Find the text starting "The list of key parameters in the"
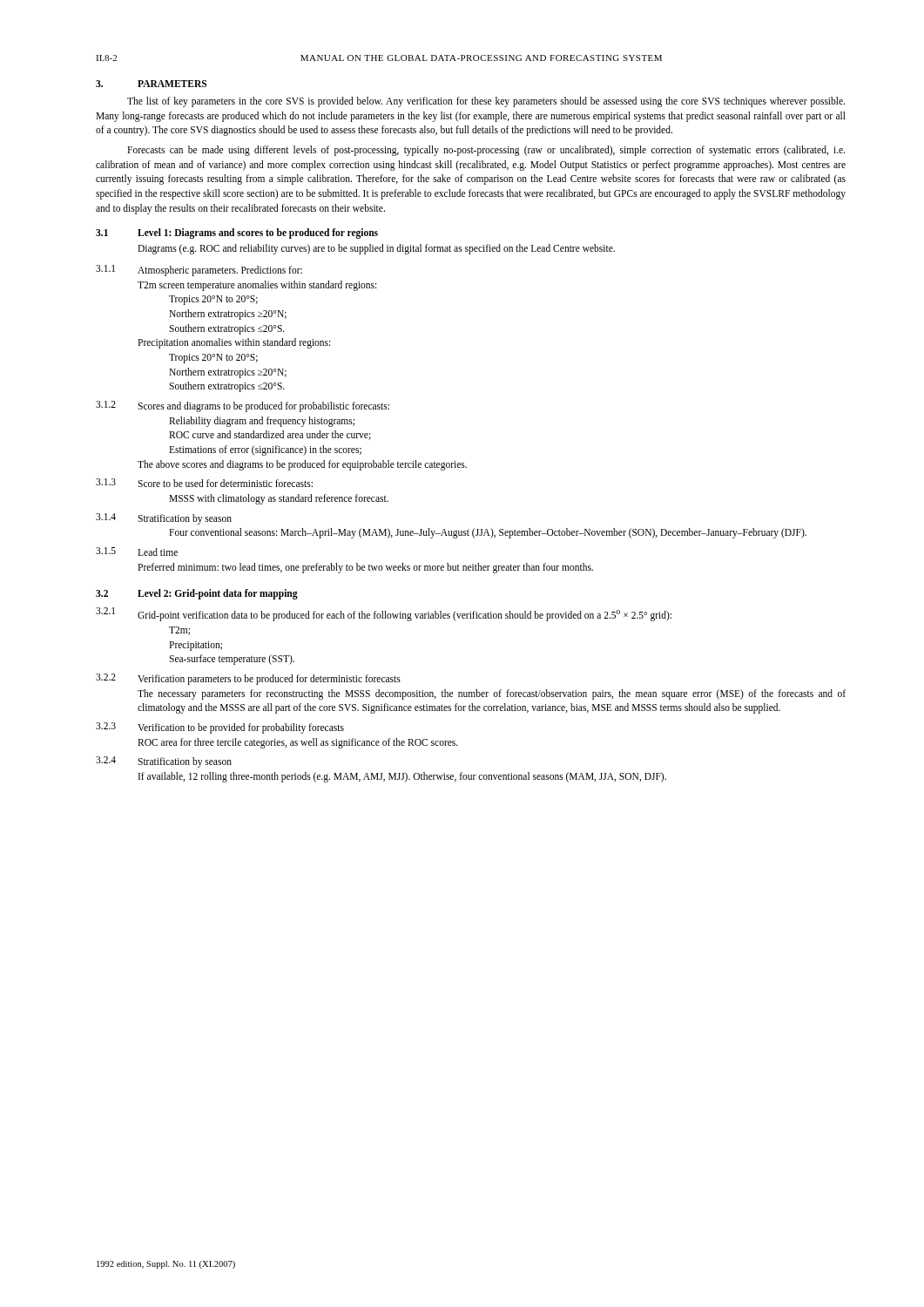The image size is (924, 1307). [471, 116]
